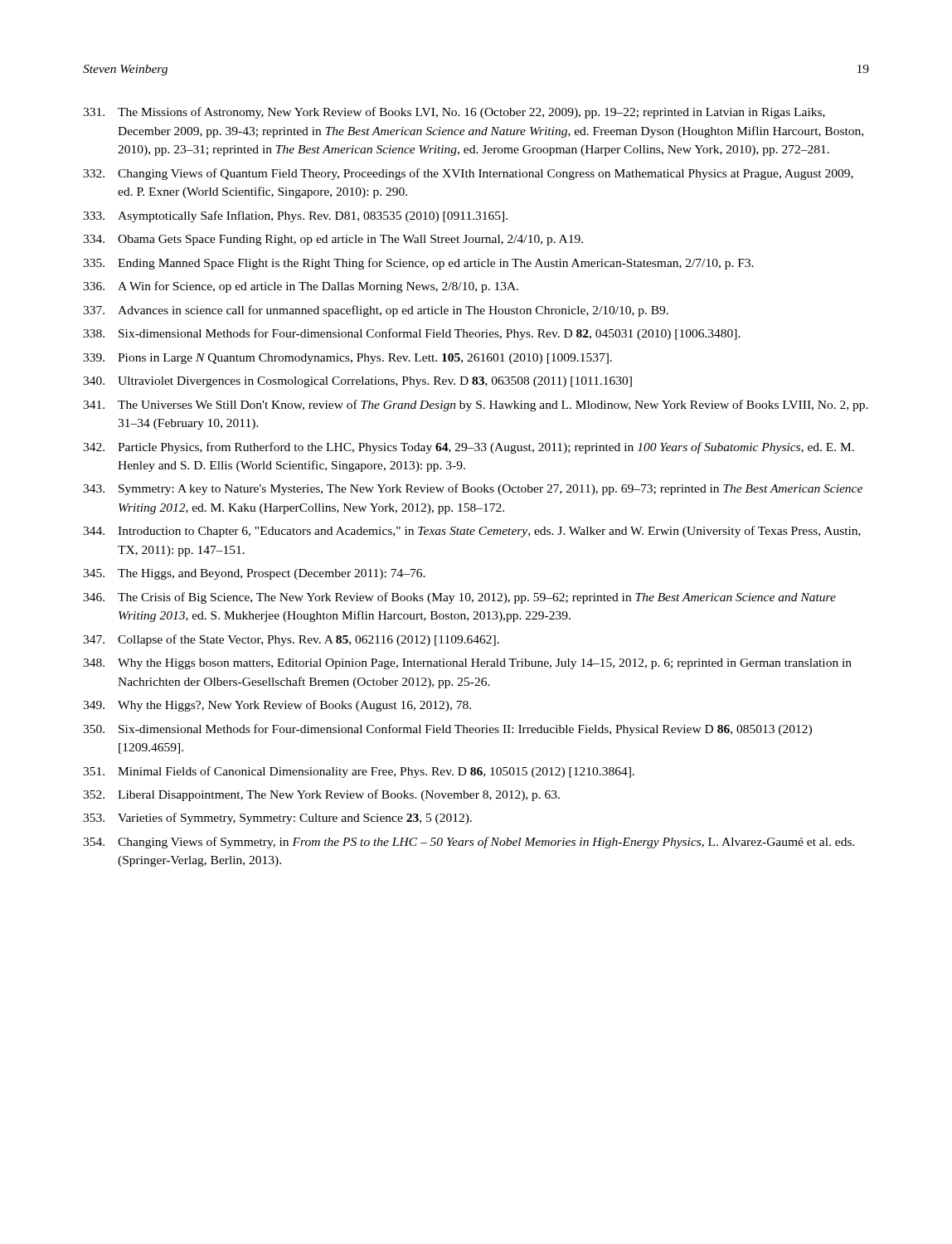Locate the list item that reads "342. Particle Physics, from"

click(x=476, y=456)
